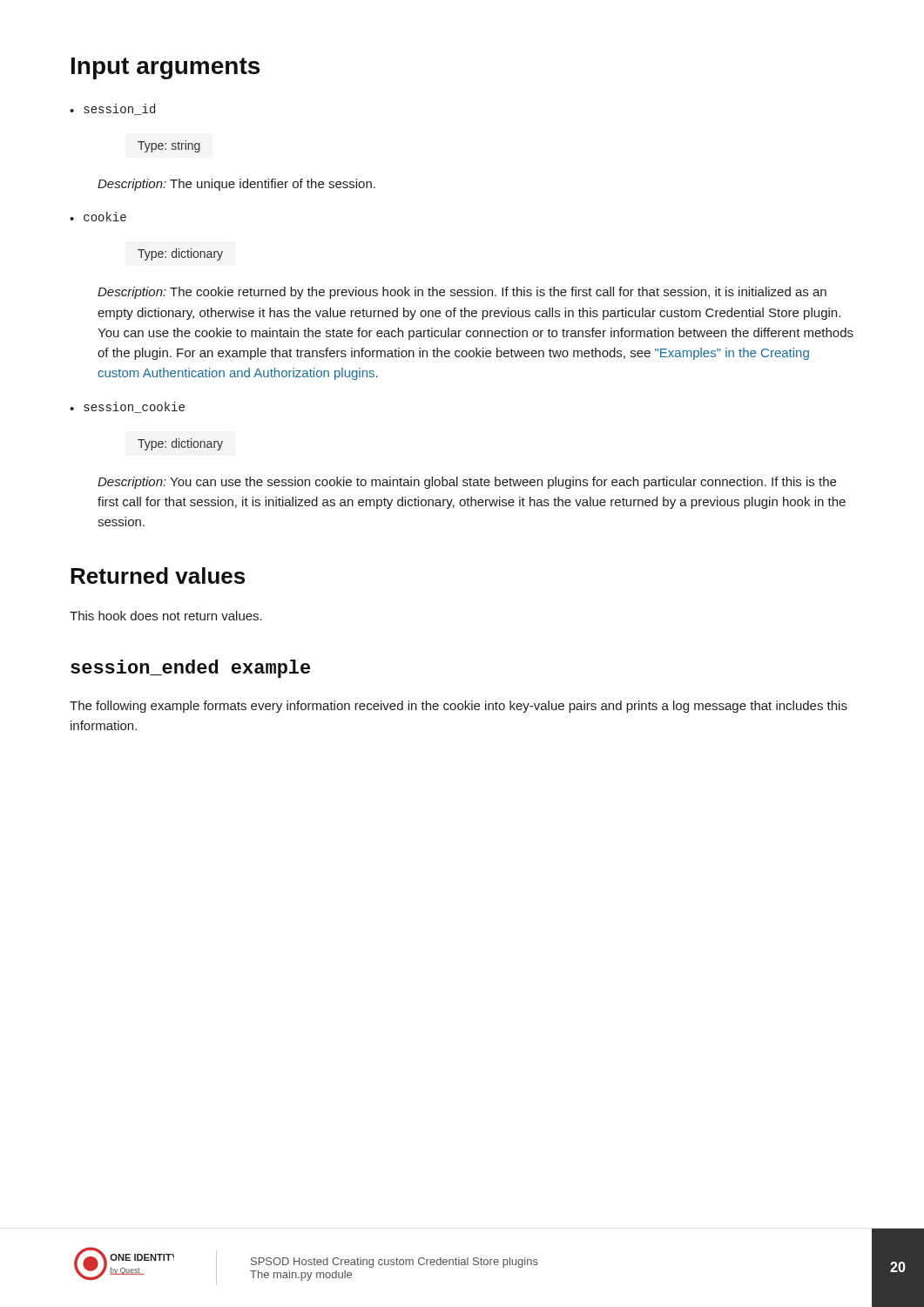Click the passage that begins "Description: The unique identifier"

[x=237, y=183]
